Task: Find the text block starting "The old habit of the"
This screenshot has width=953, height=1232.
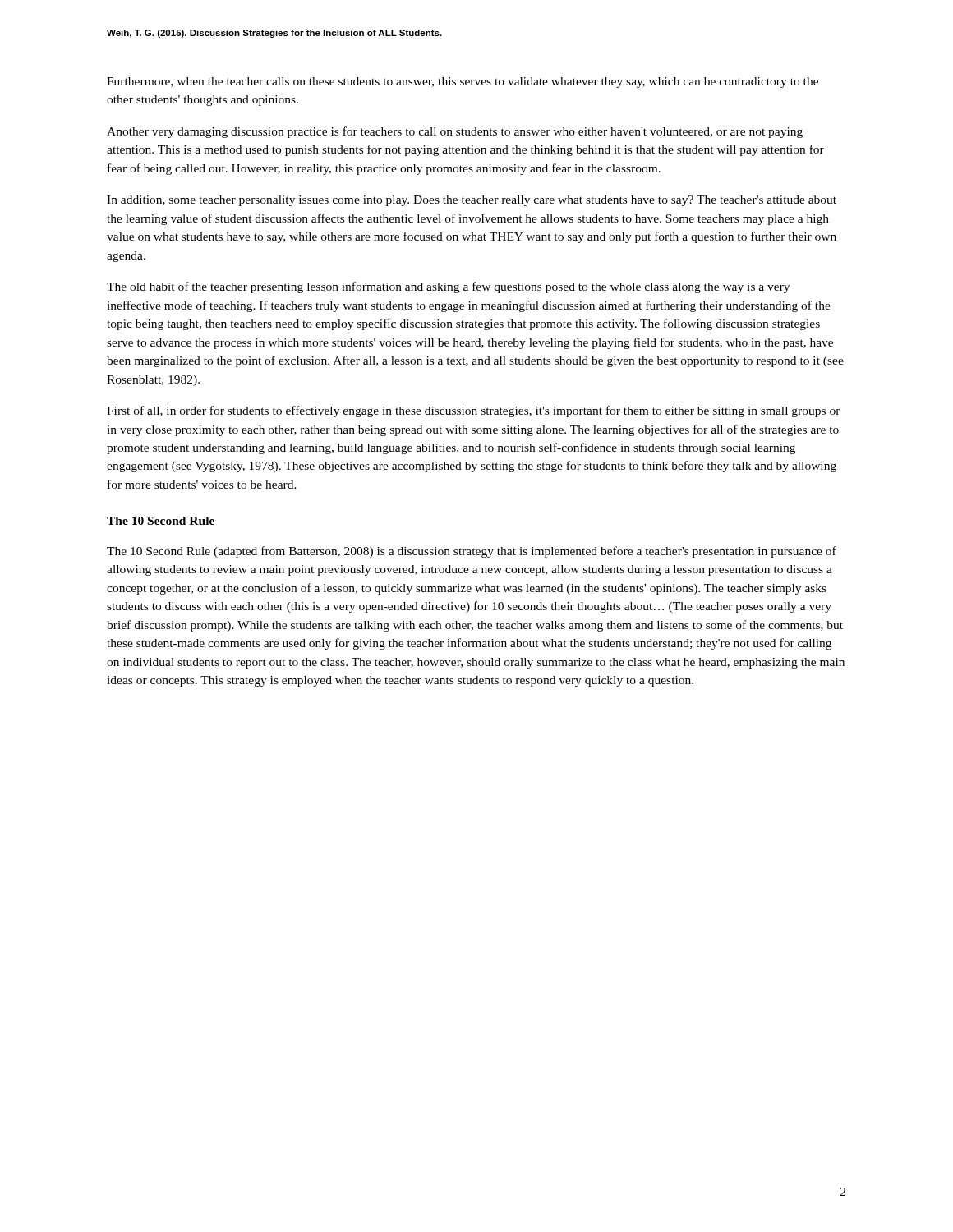Action: pyautogui.click(x=476, y=333)
